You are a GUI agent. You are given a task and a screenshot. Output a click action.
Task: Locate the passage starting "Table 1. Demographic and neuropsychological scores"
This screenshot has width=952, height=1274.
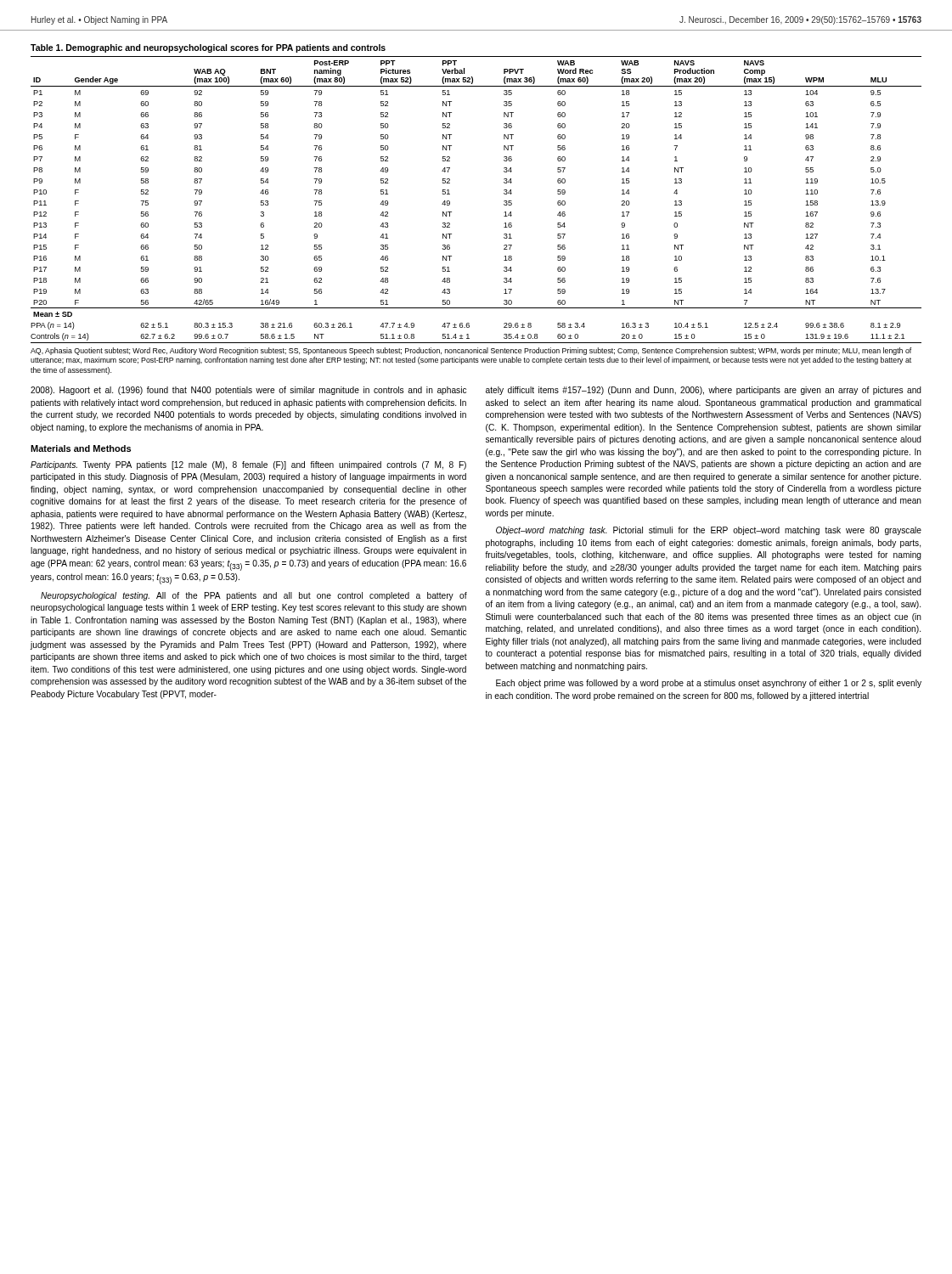[208, 48]
